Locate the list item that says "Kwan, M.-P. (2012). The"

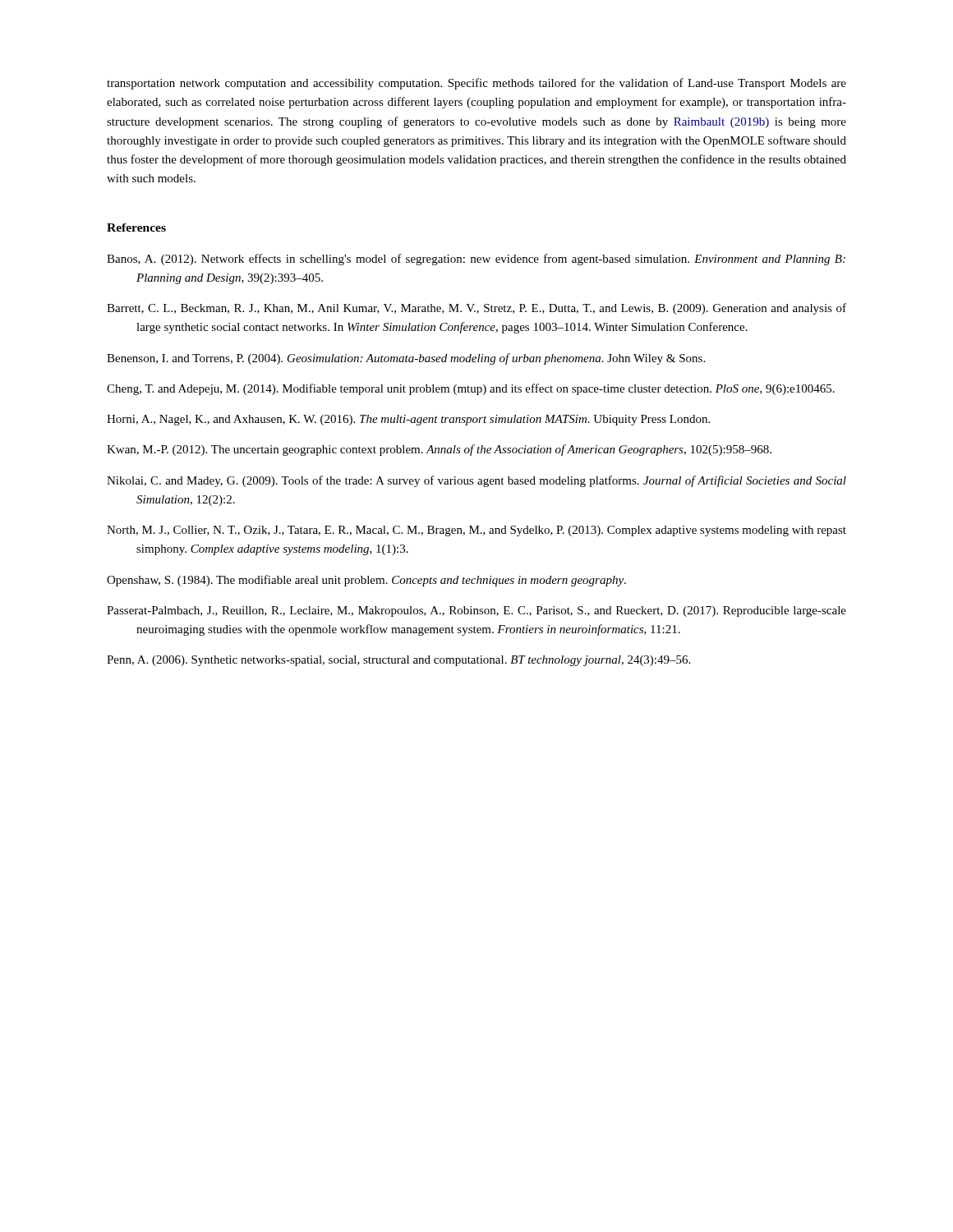click(x=440, y=449)
